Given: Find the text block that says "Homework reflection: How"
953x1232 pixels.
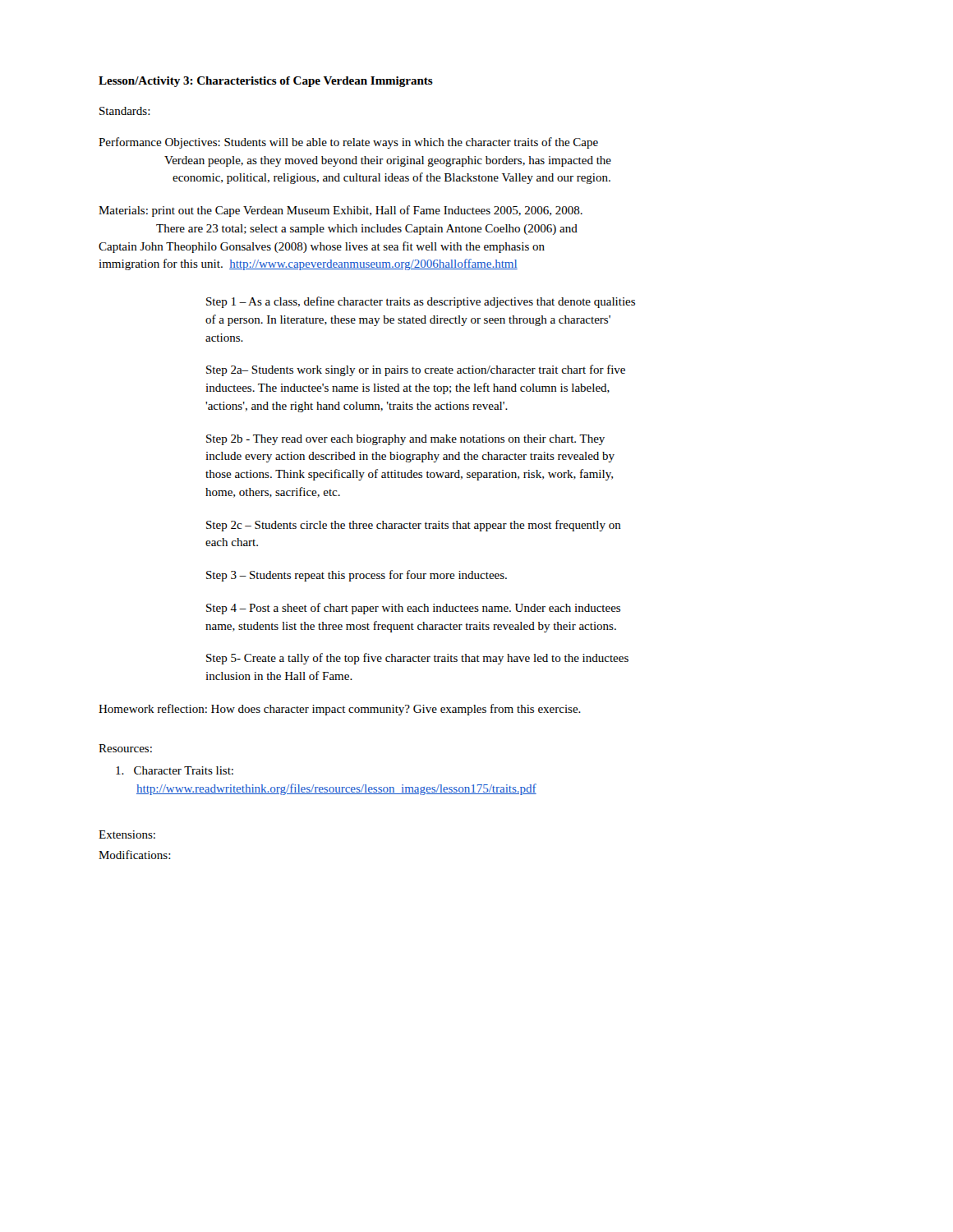Looking at the screenshot, I should click(x=340, y=709).
